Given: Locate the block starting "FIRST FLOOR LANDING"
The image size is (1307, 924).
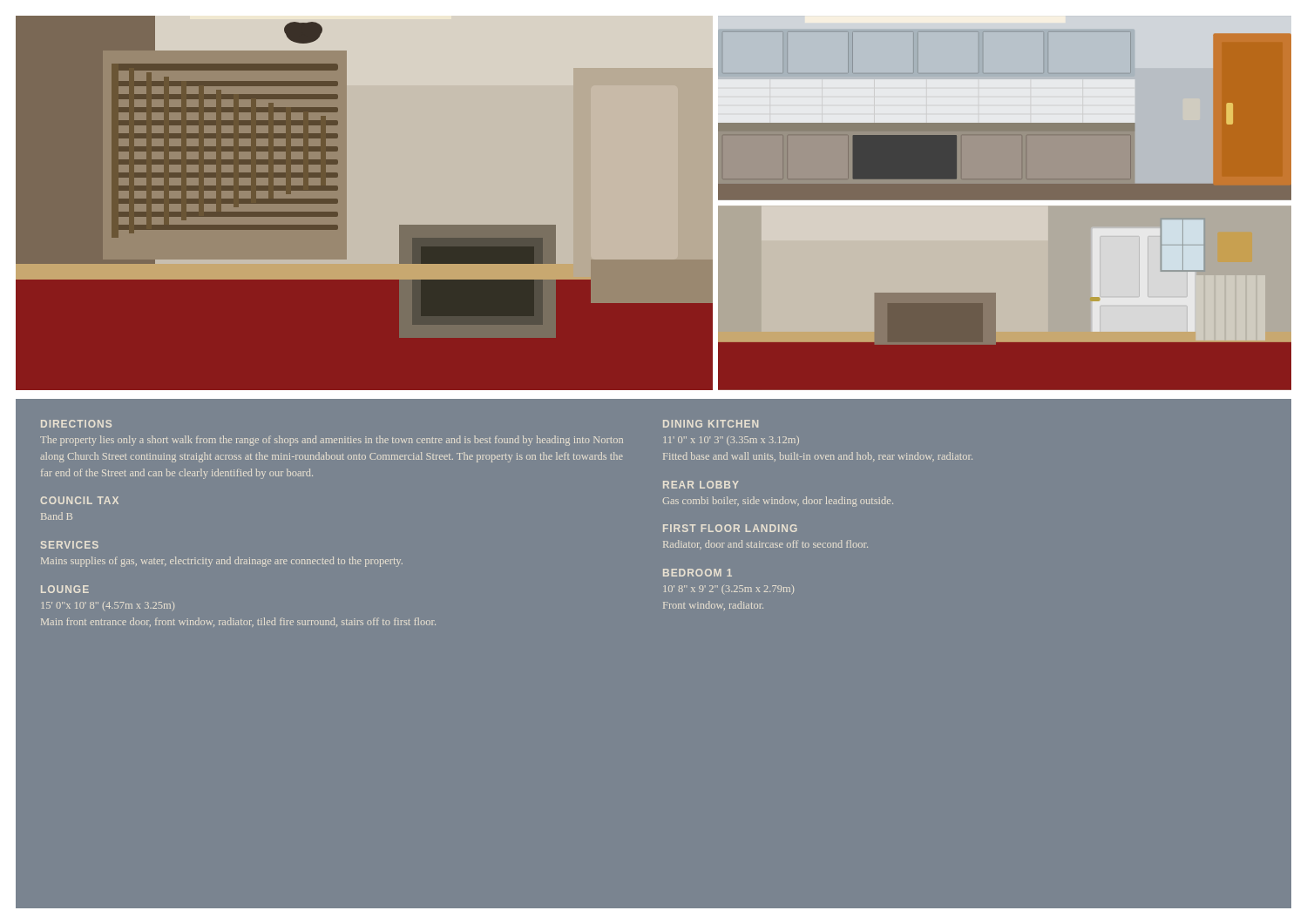Looking at the screenshot, I should [730, 528].
